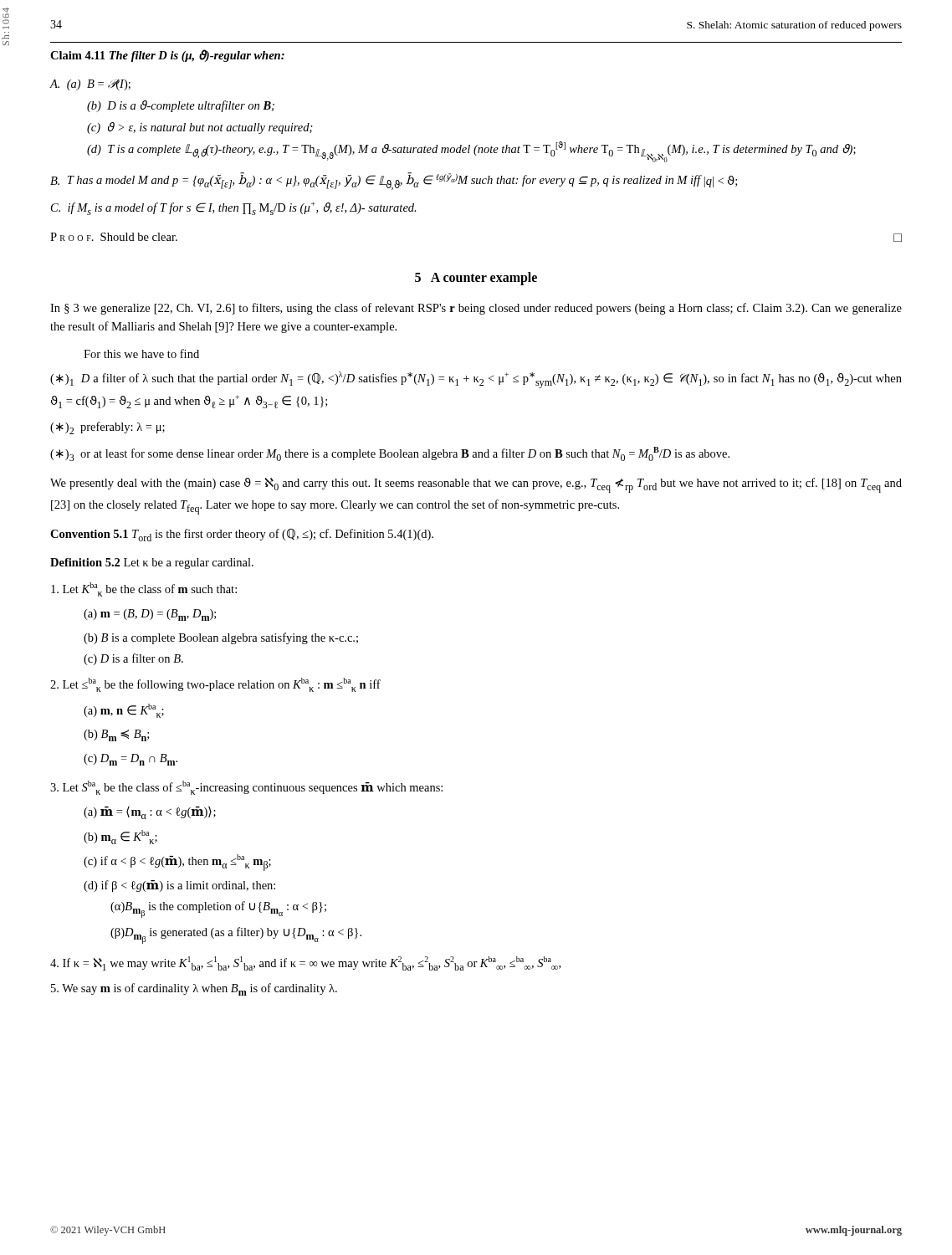Click on the element starting "(α)Bmβ is the completion of"
The height and width of the screenshot is (1255, 952).
click(219, 909)
